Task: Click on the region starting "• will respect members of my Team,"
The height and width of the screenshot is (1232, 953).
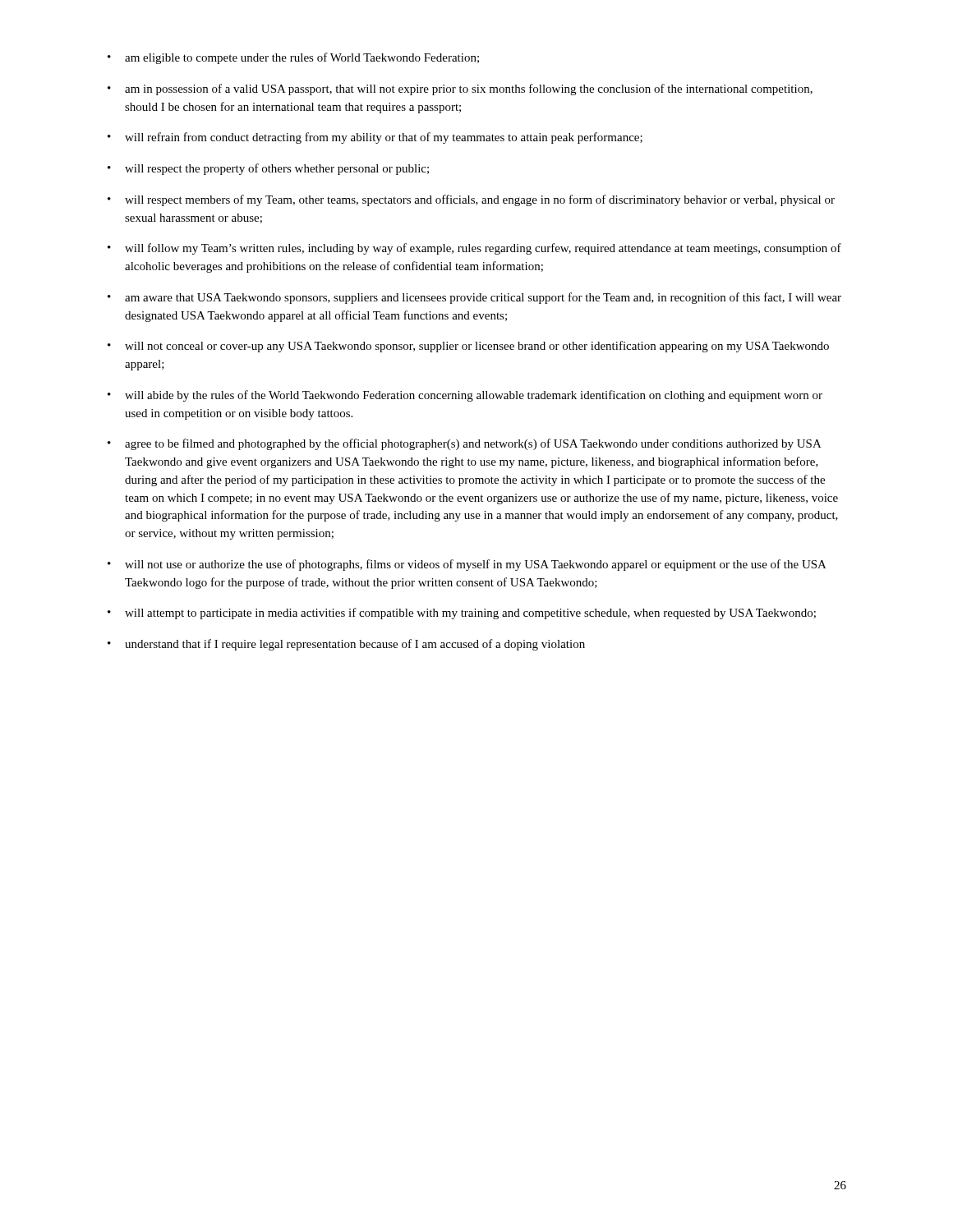Action: click(x=476, y=209)
